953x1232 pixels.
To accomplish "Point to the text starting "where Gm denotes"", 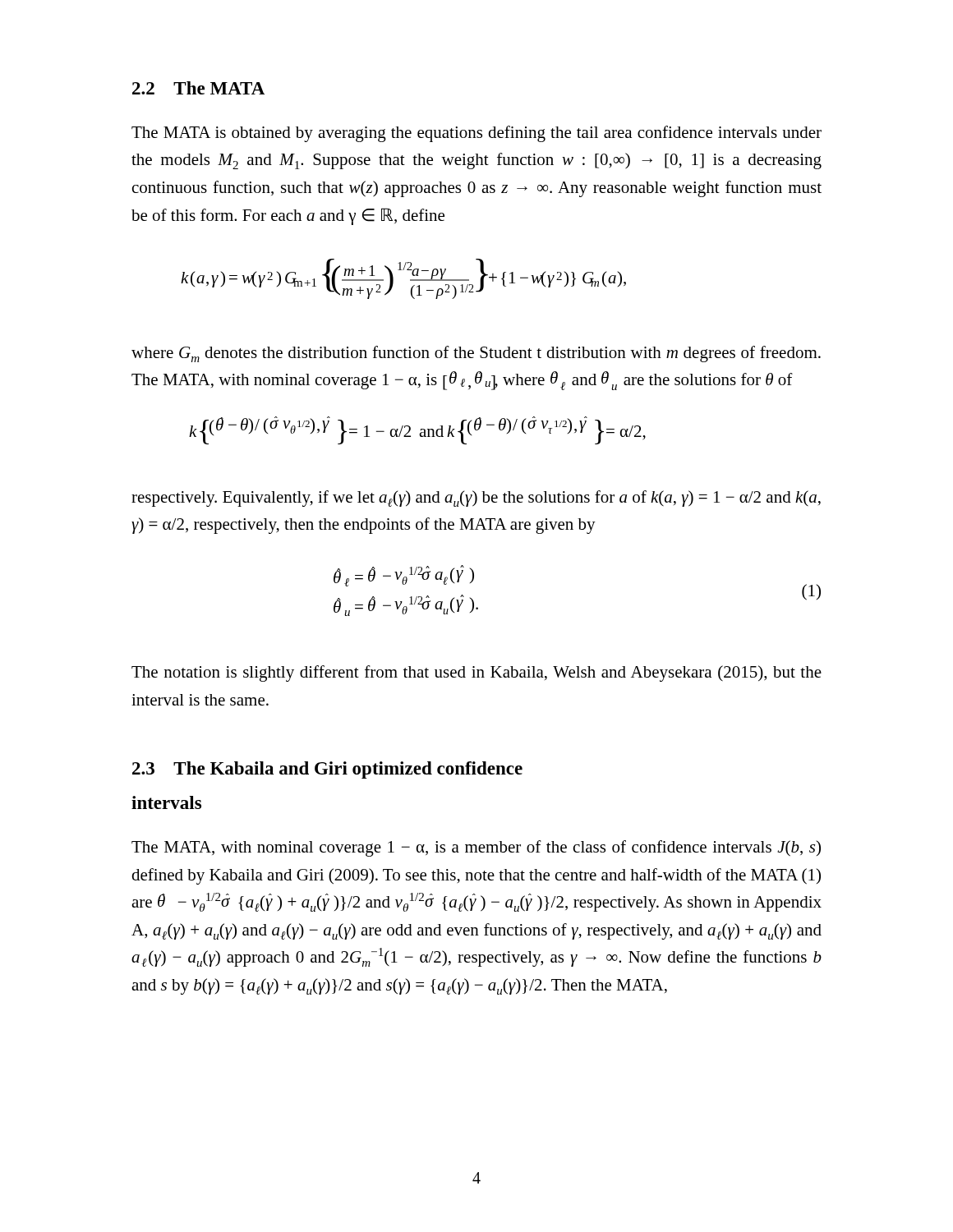I will pos(476,367).
